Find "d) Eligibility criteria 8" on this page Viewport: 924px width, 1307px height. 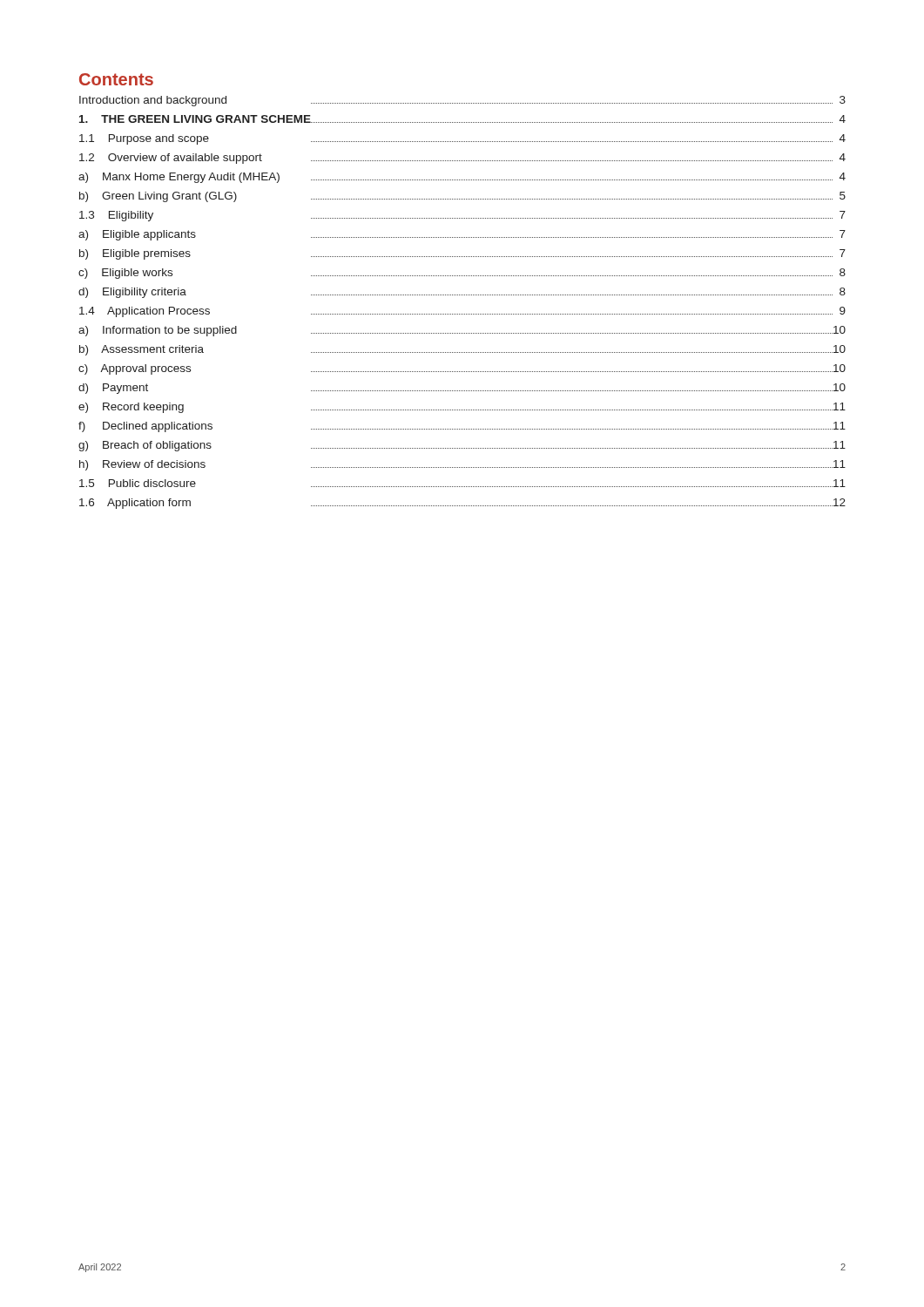[462, 291]
